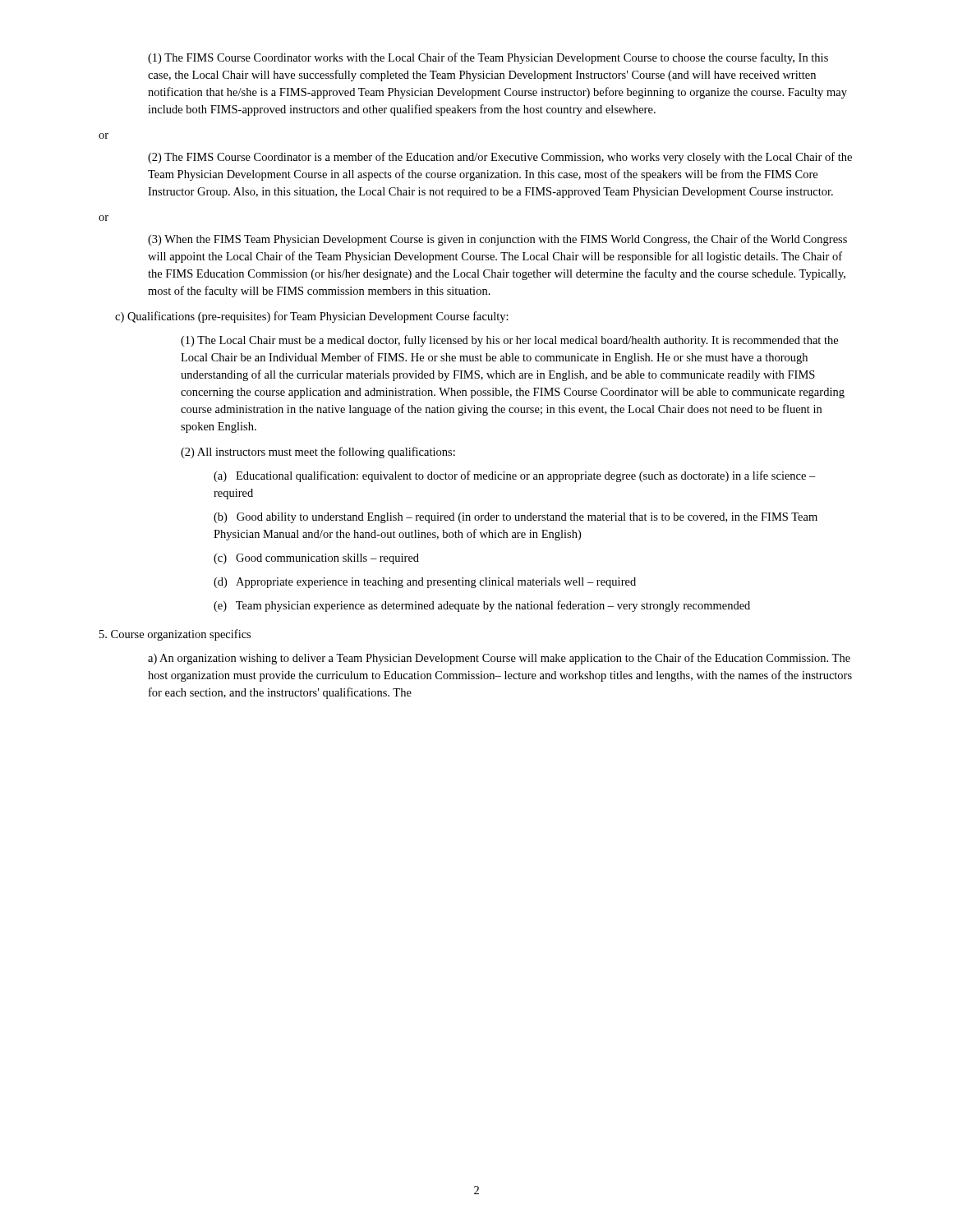Find the list item that reads "(1) The FIMS Course Coordinator works with the"

pos(497,83)
